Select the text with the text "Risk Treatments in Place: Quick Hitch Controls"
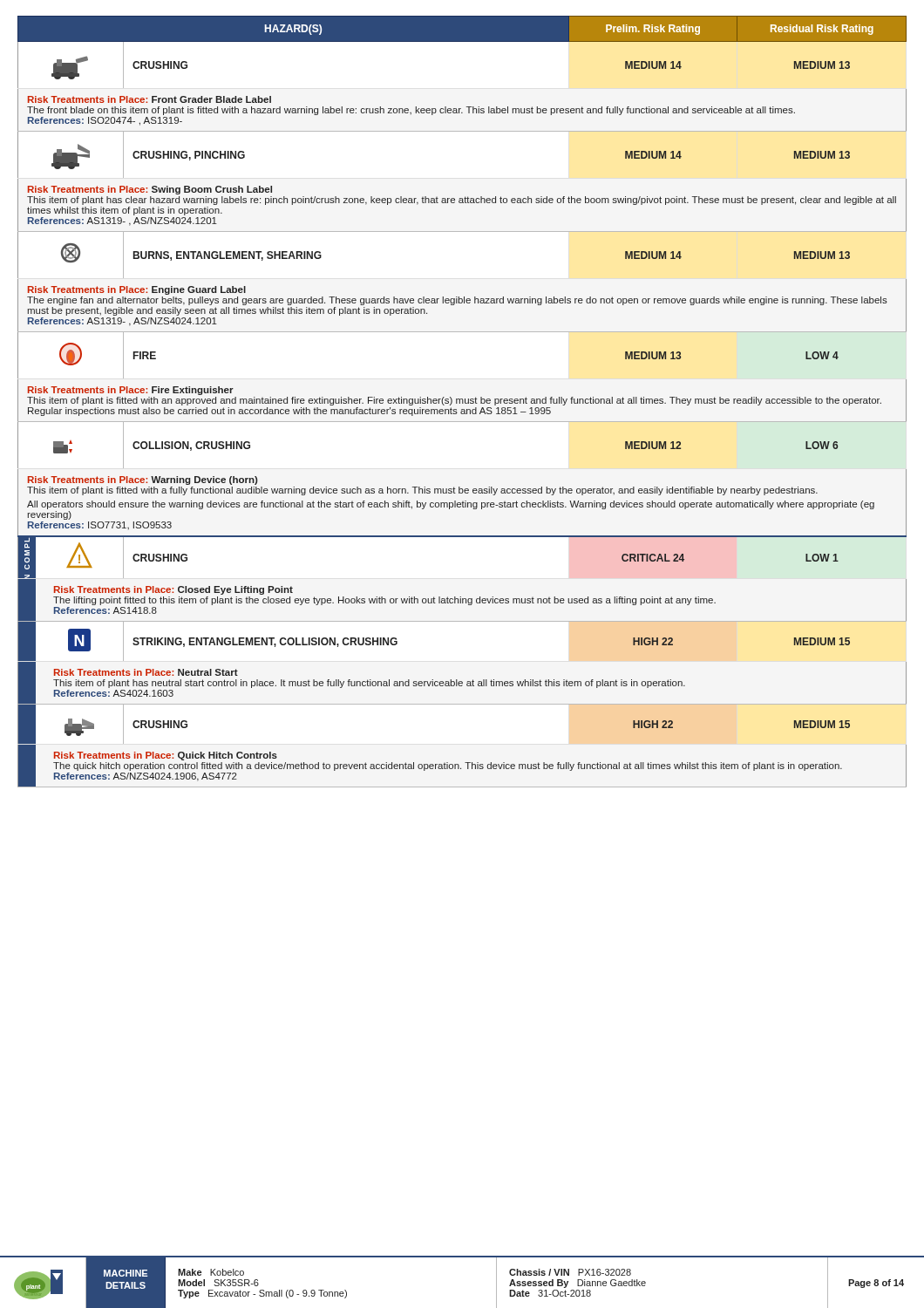The width and height of the screenshot is (924, 1308). point(165,755)
